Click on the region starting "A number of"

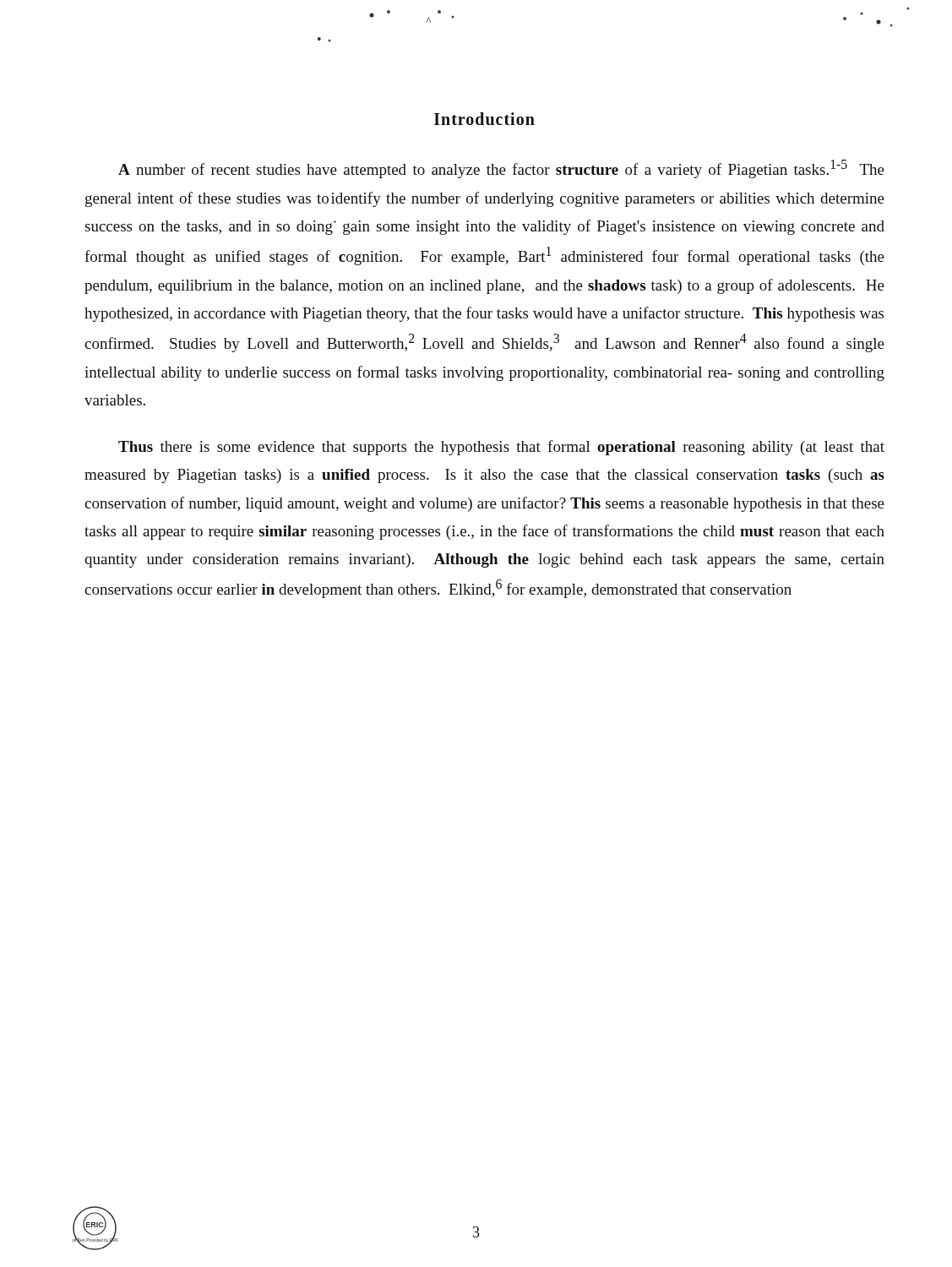[484, 283]
